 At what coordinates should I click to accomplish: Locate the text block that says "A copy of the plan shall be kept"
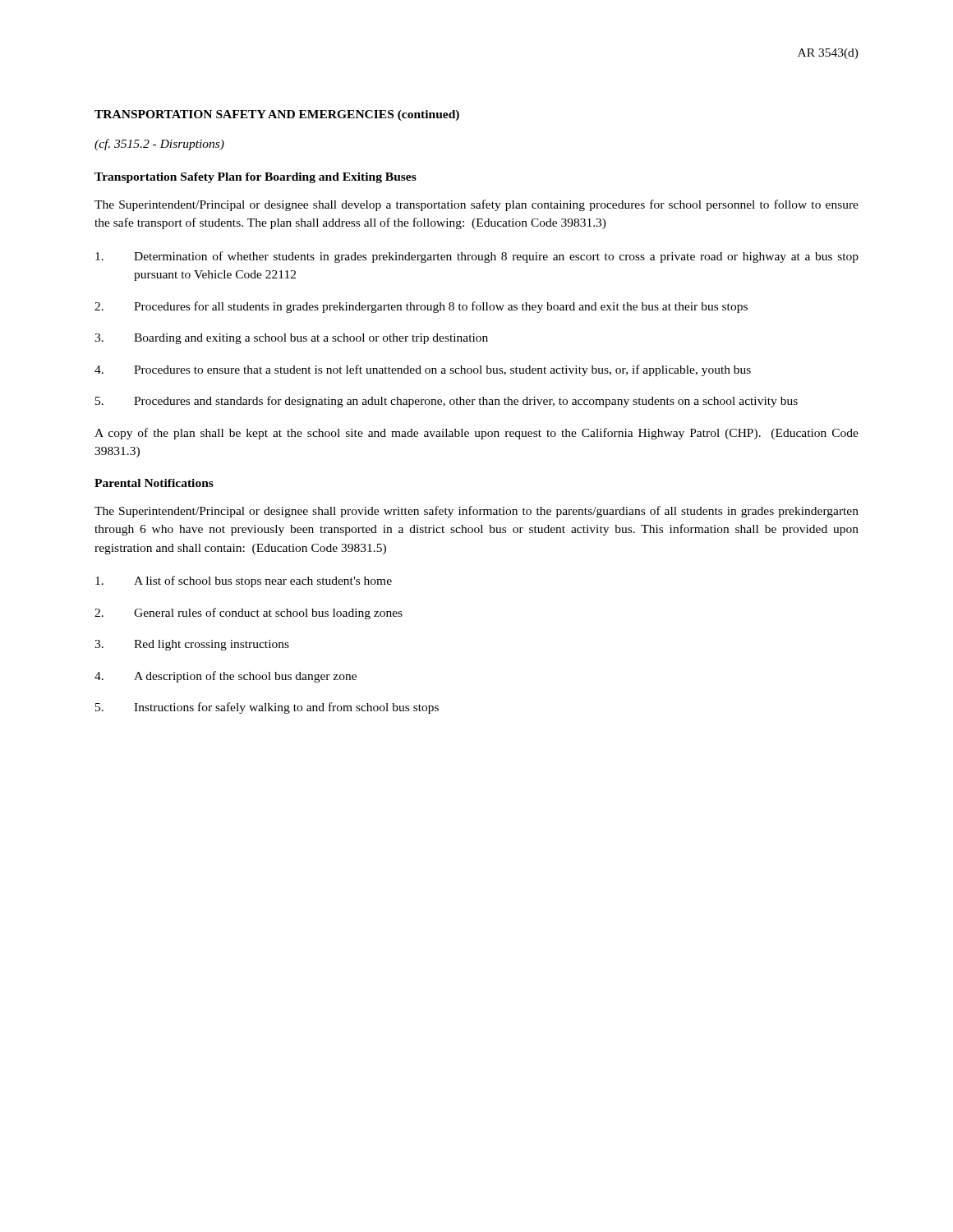pyautogui.click(x=476, y=441)
